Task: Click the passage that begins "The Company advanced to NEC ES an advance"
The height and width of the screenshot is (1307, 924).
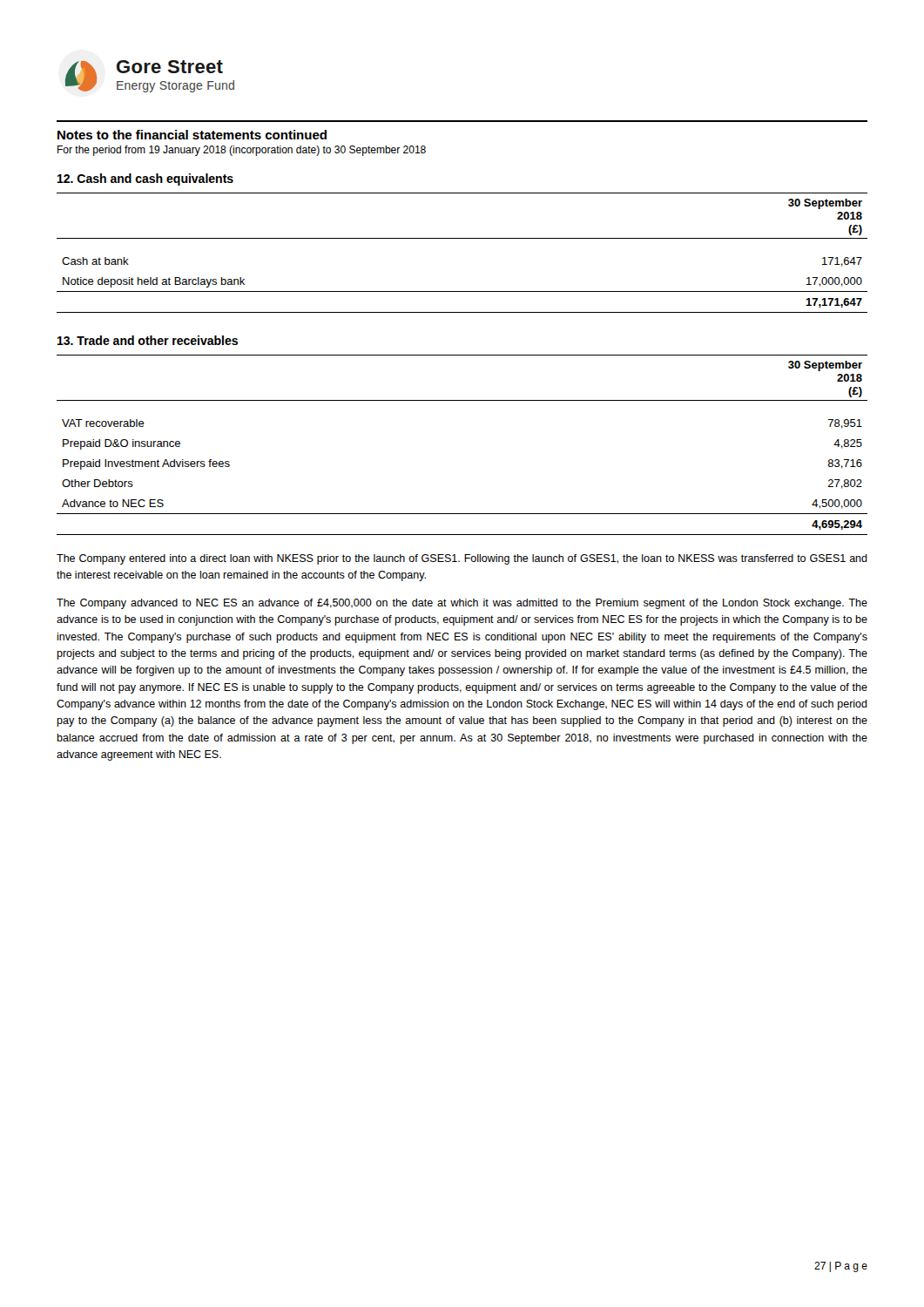Action: 462,679
